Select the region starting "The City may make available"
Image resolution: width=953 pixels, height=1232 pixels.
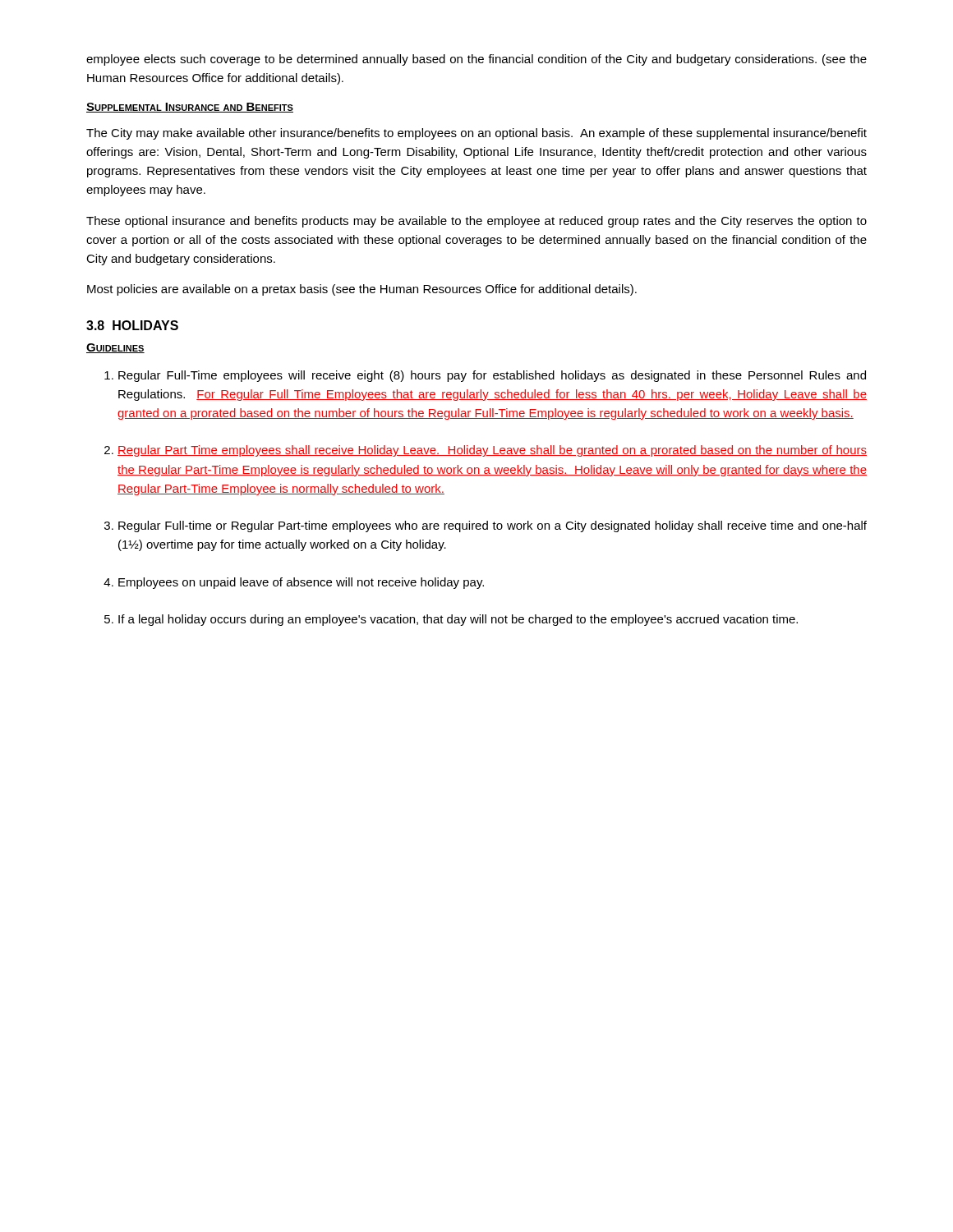click(x=476, y=161)
